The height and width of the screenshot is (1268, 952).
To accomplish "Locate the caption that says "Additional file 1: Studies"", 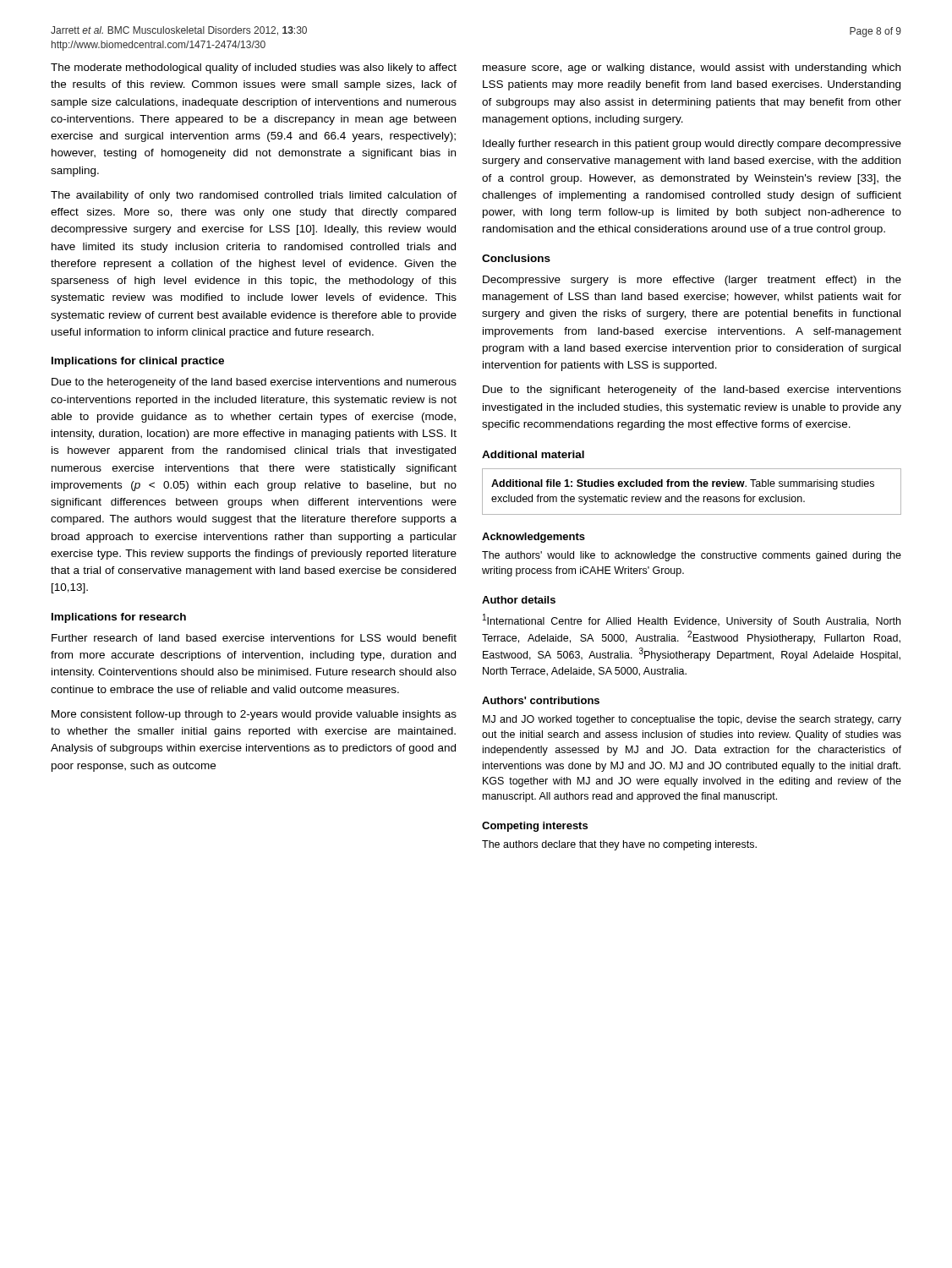I will pyautogui.click(x=683, y=491).
